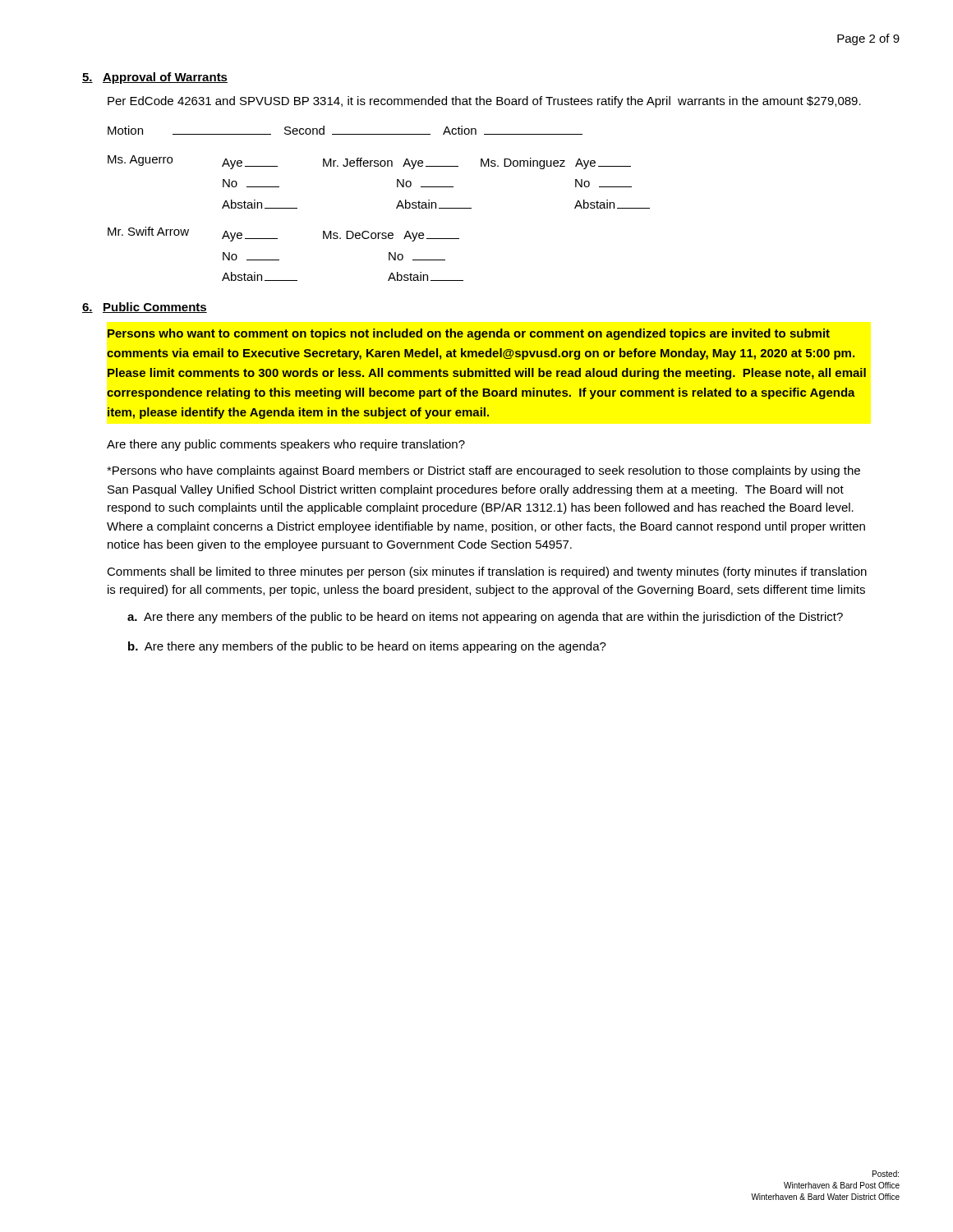Select the list item that reads "a. Are there any members of the public"
Viewport: 953px width, 1232px height.
[485, 616]
